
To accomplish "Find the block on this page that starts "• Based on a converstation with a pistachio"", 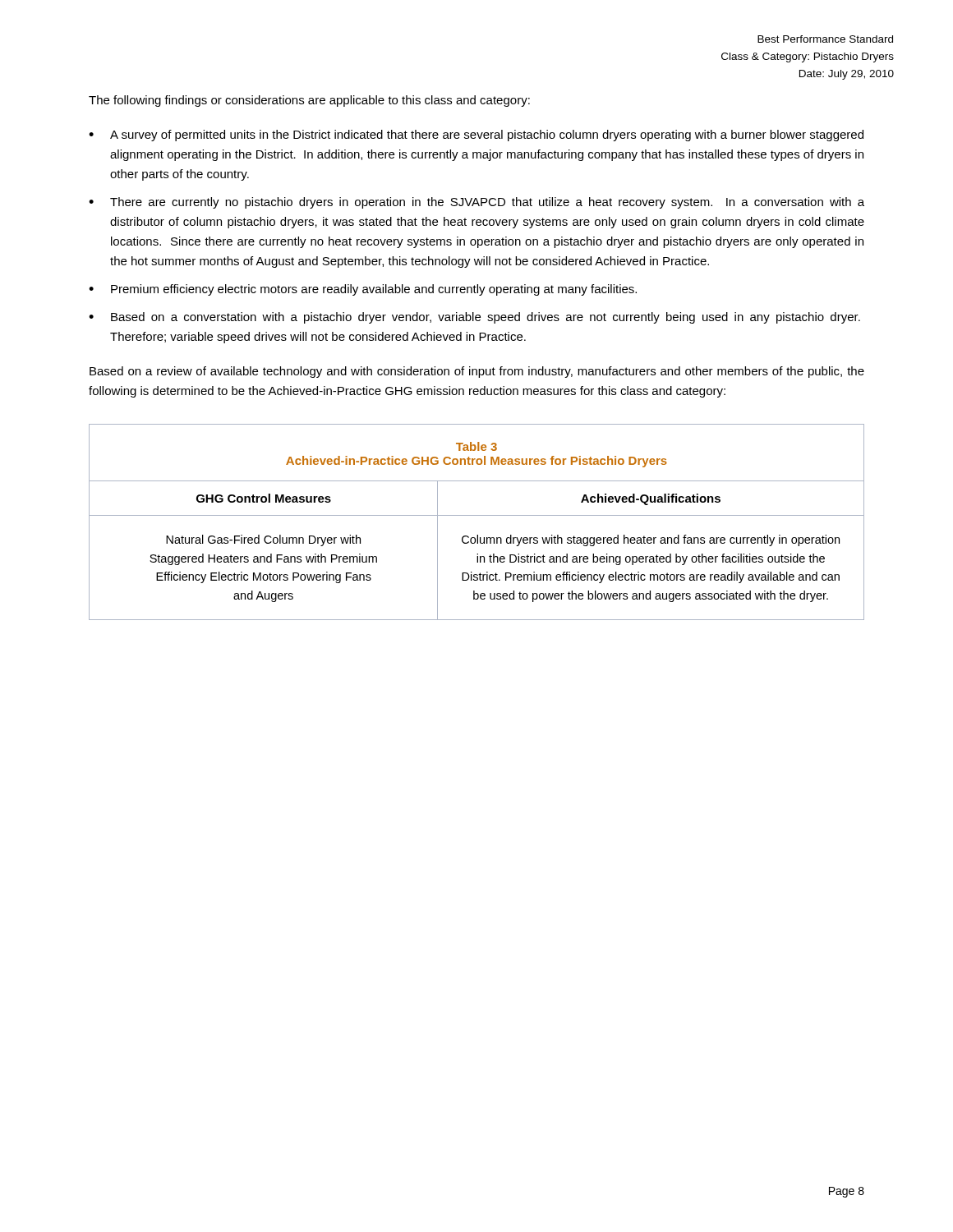I will pyautogui.click(x=476, y=327).
